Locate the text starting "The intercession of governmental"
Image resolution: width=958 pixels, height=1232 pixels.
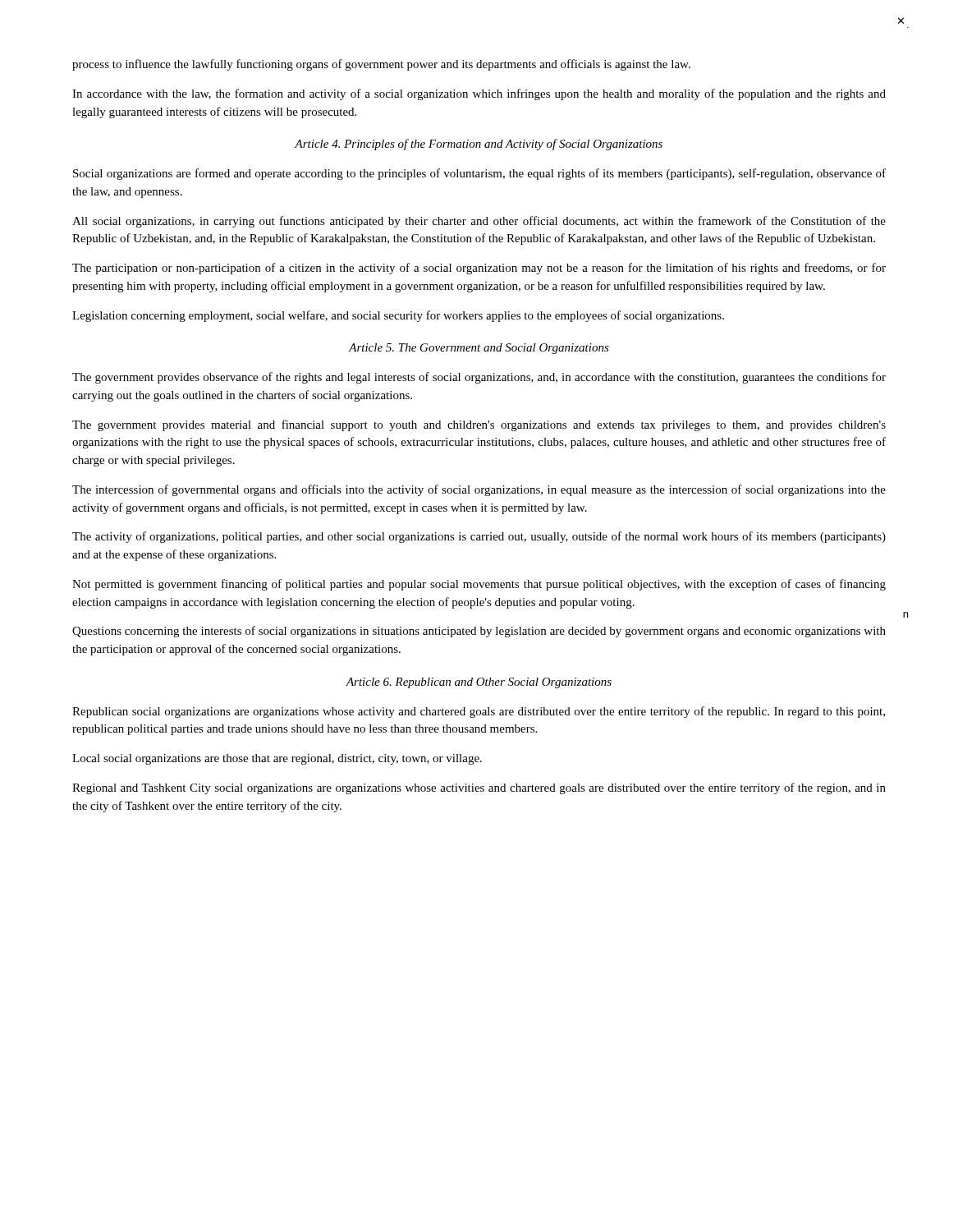coord(479,498)
